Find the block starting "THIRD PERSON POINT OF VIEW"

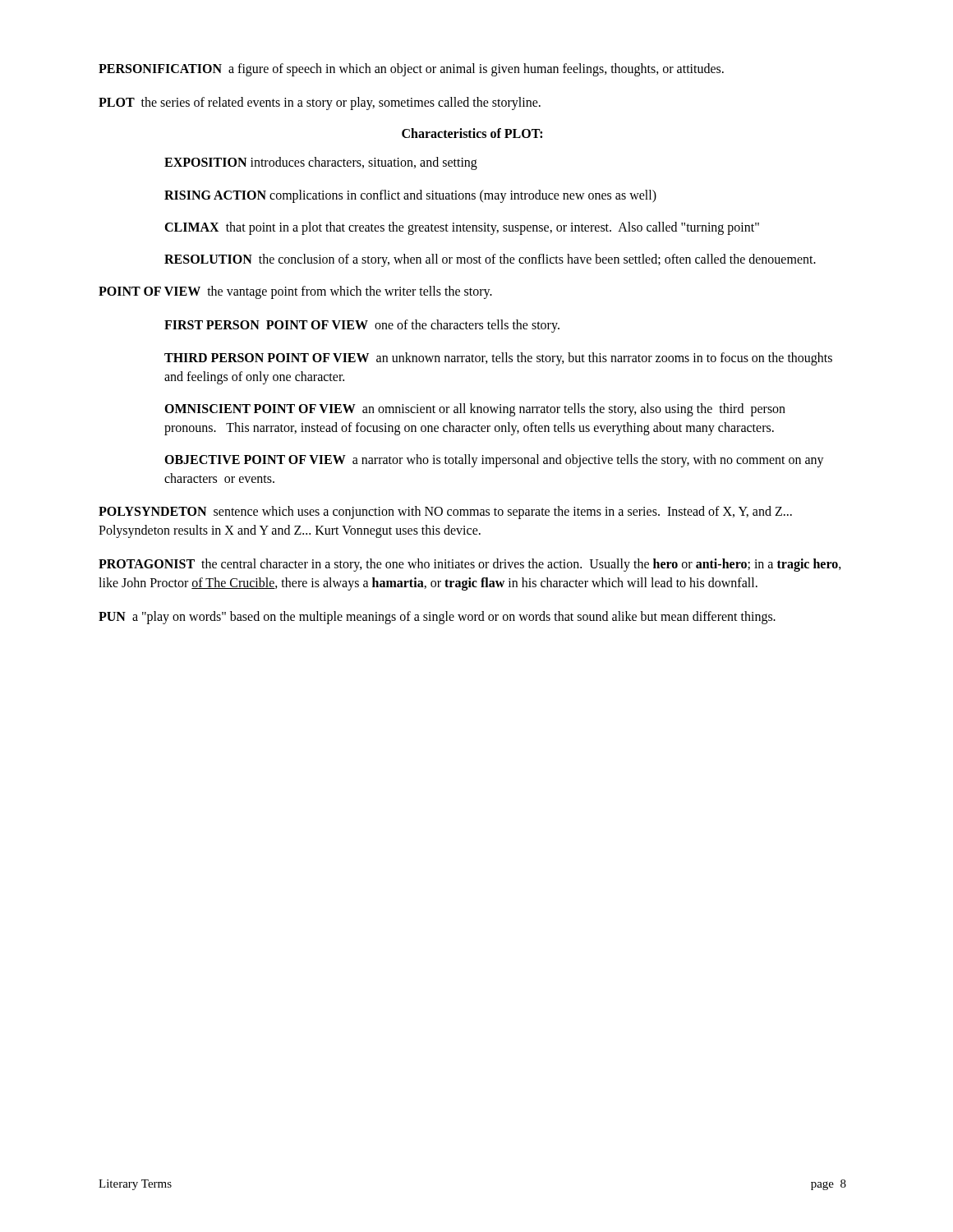click(498, 367)
